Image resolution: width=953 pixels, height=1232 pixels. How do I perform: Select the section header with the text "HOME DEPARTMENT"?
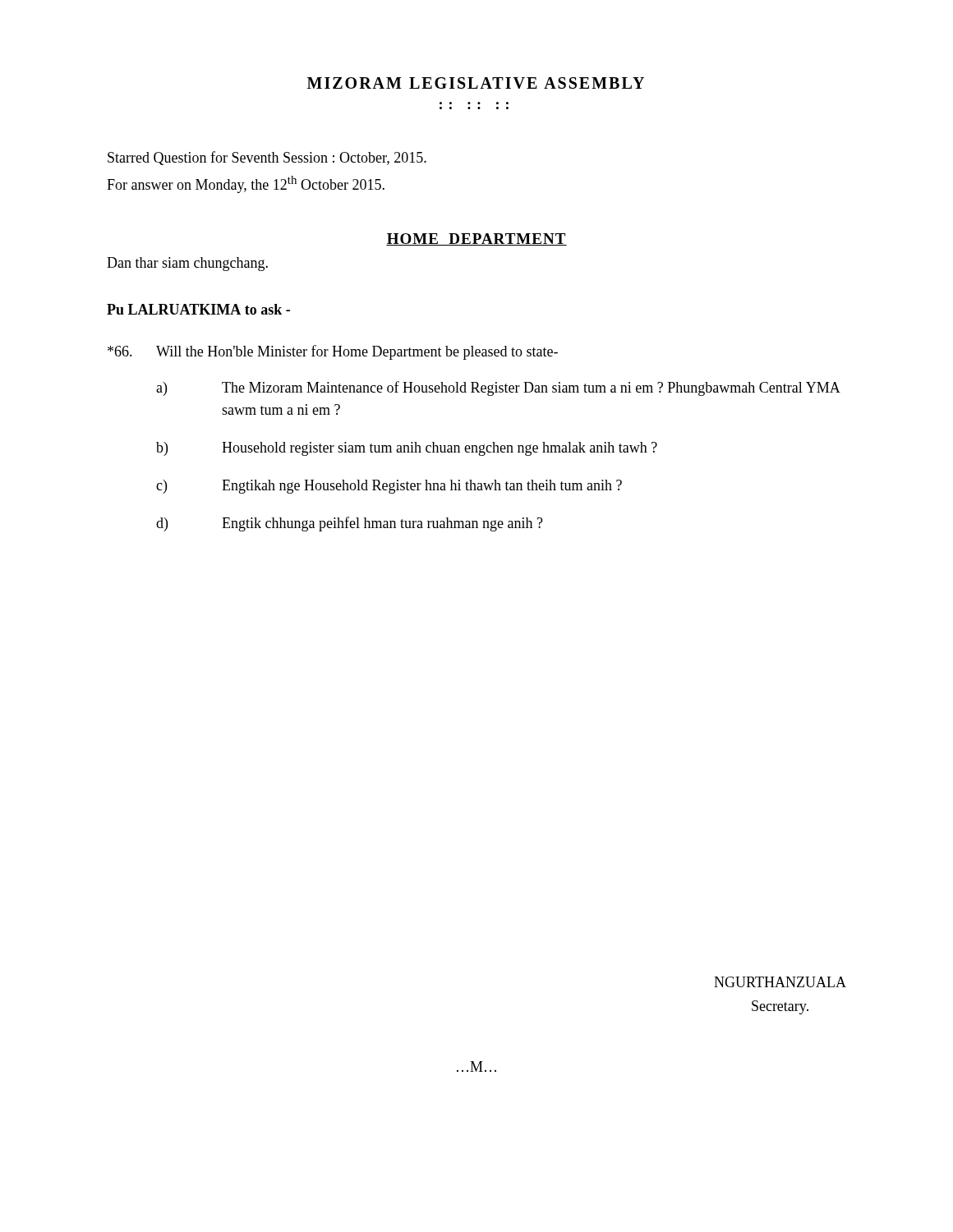coord(476,238)
